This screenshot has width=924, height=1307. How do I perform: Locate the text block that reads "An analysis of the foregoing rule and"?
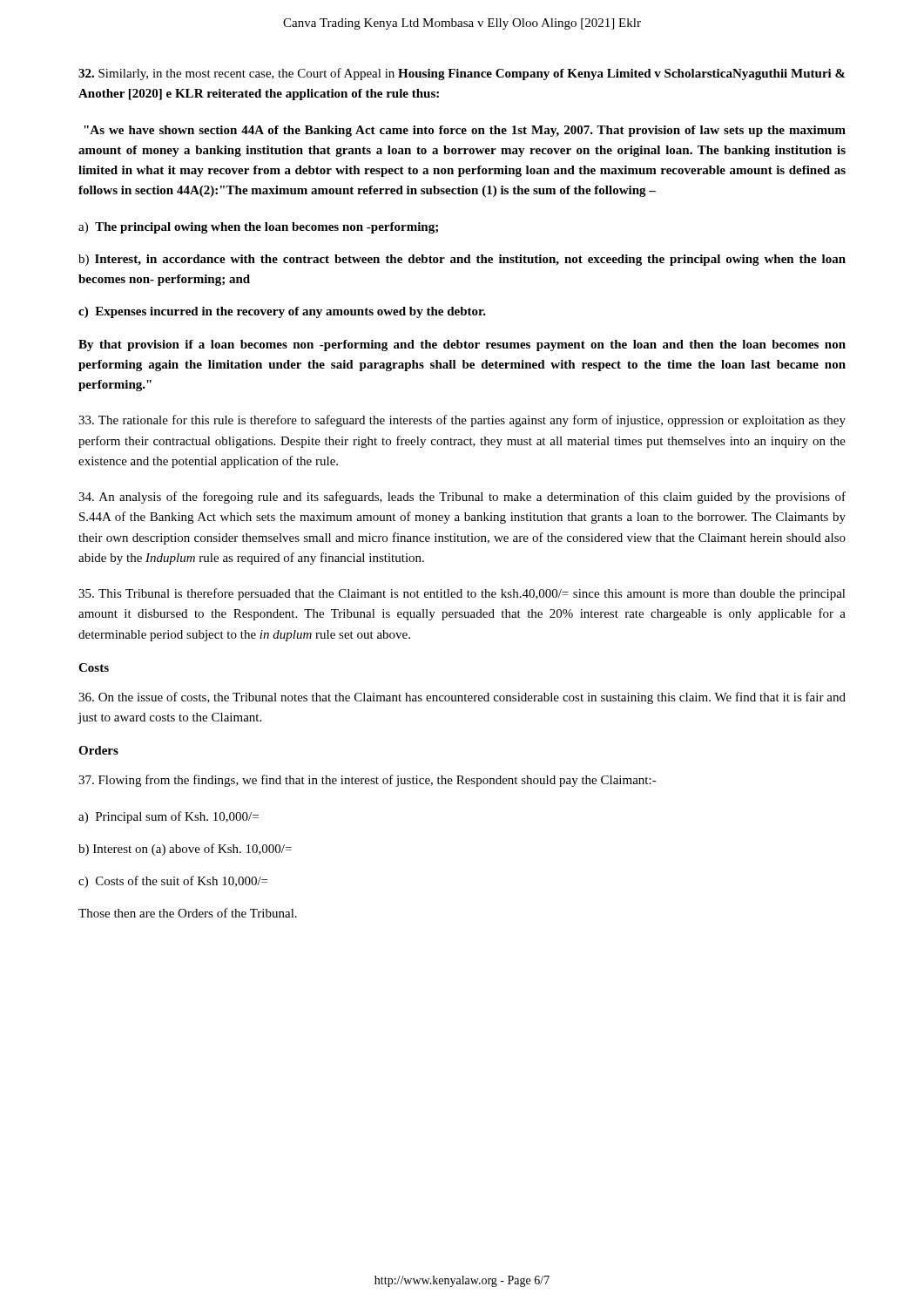[x=462, y=527]
